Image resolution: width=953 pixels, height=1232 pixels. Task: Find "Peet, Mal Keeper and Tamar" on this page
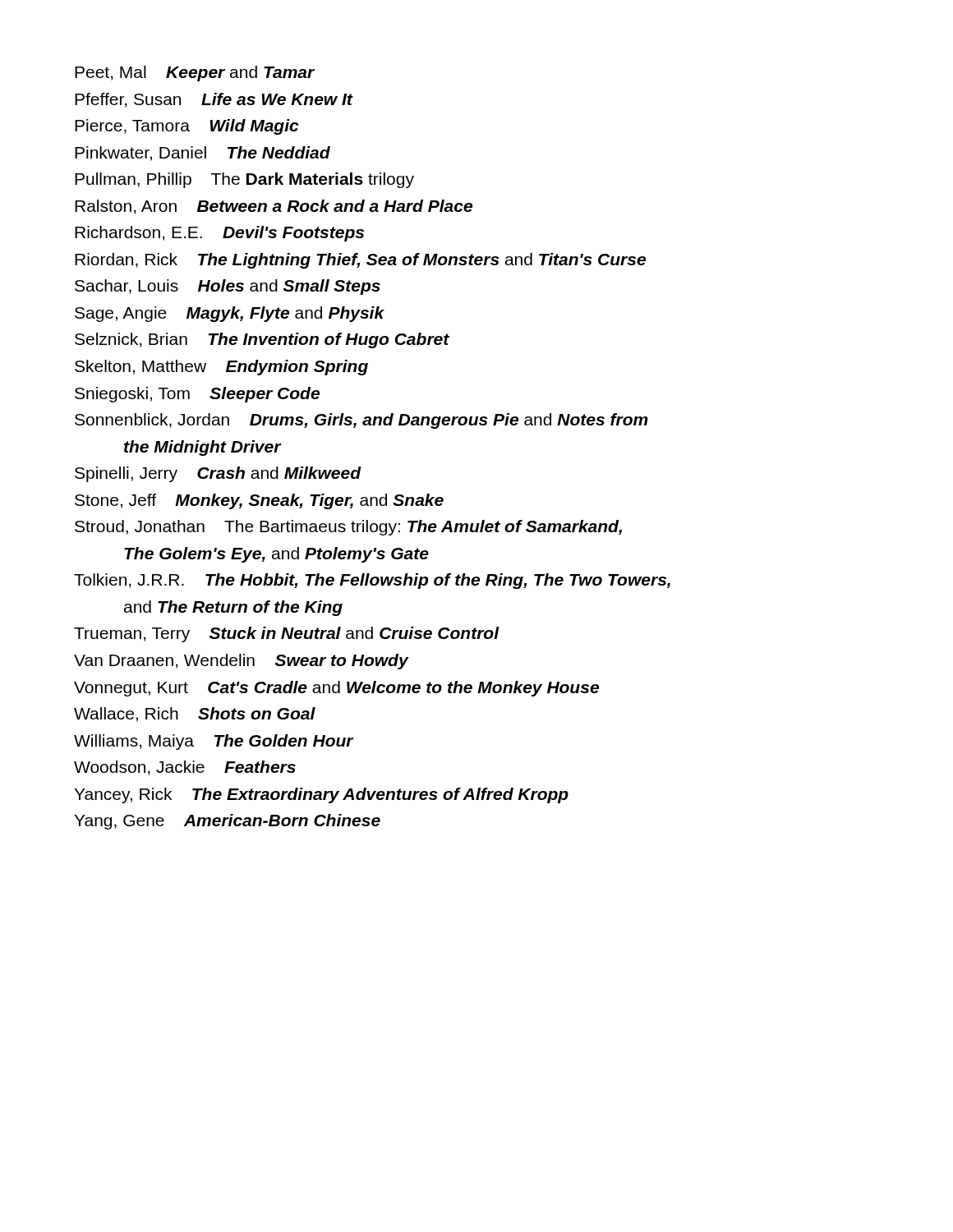194,72
